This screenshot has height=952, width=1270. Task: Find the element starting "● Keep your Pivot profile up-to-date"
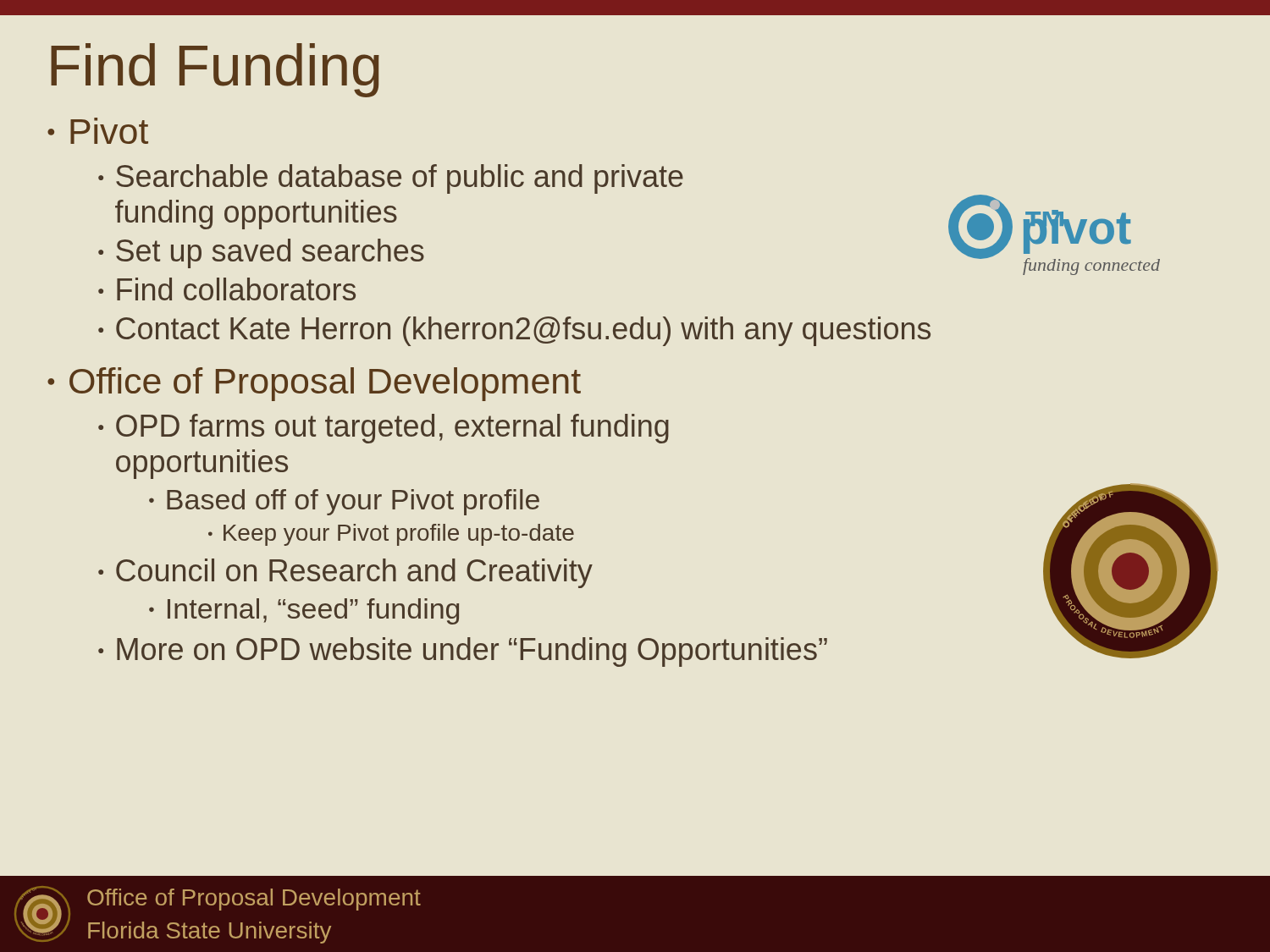click(391, 533)
